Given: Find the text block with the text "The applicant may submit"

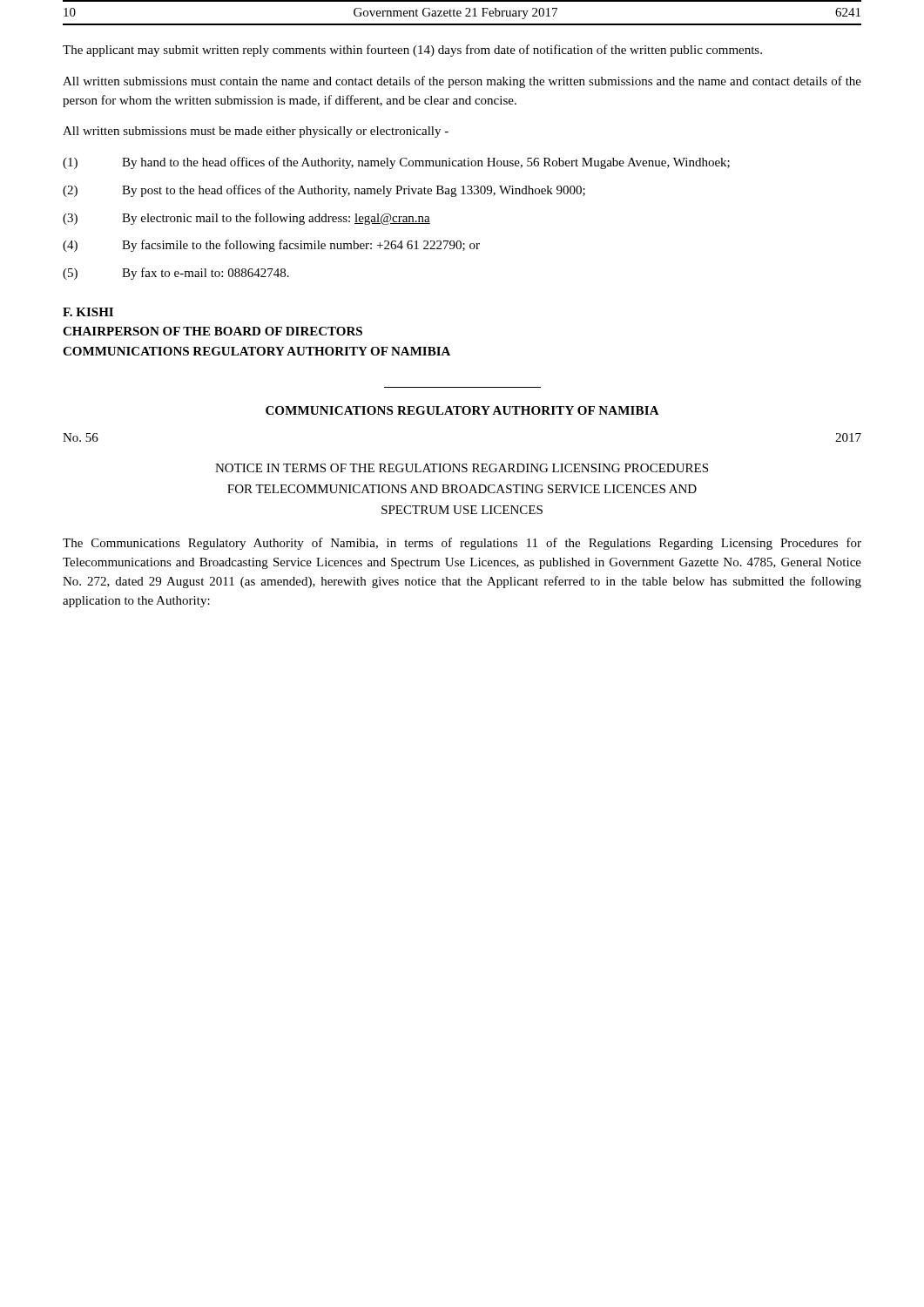Looking at the screenshot, I should 413,50.
